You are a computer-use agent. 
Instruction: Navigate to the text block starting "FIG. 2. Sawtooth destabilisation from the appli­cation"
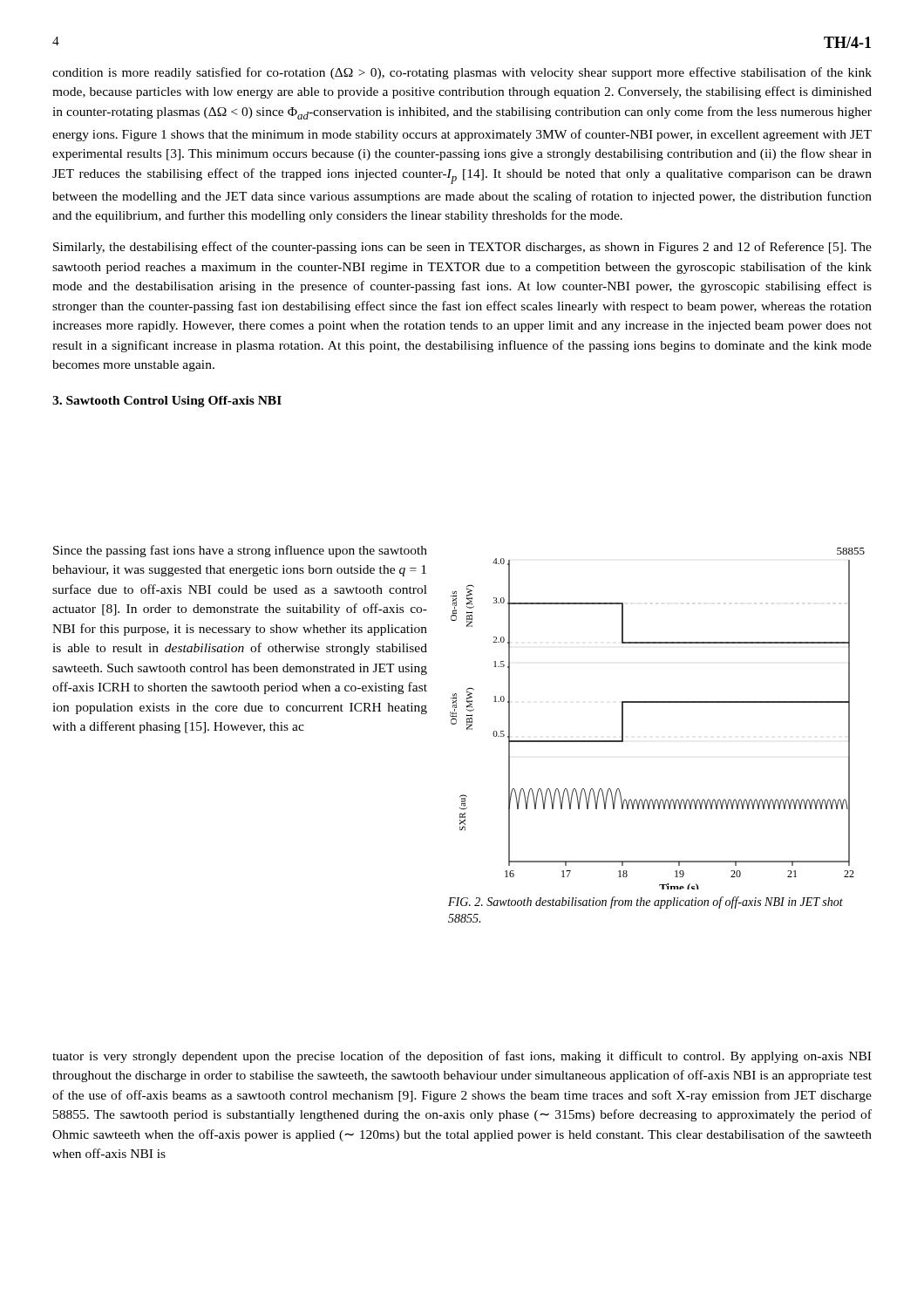point(645,910)
